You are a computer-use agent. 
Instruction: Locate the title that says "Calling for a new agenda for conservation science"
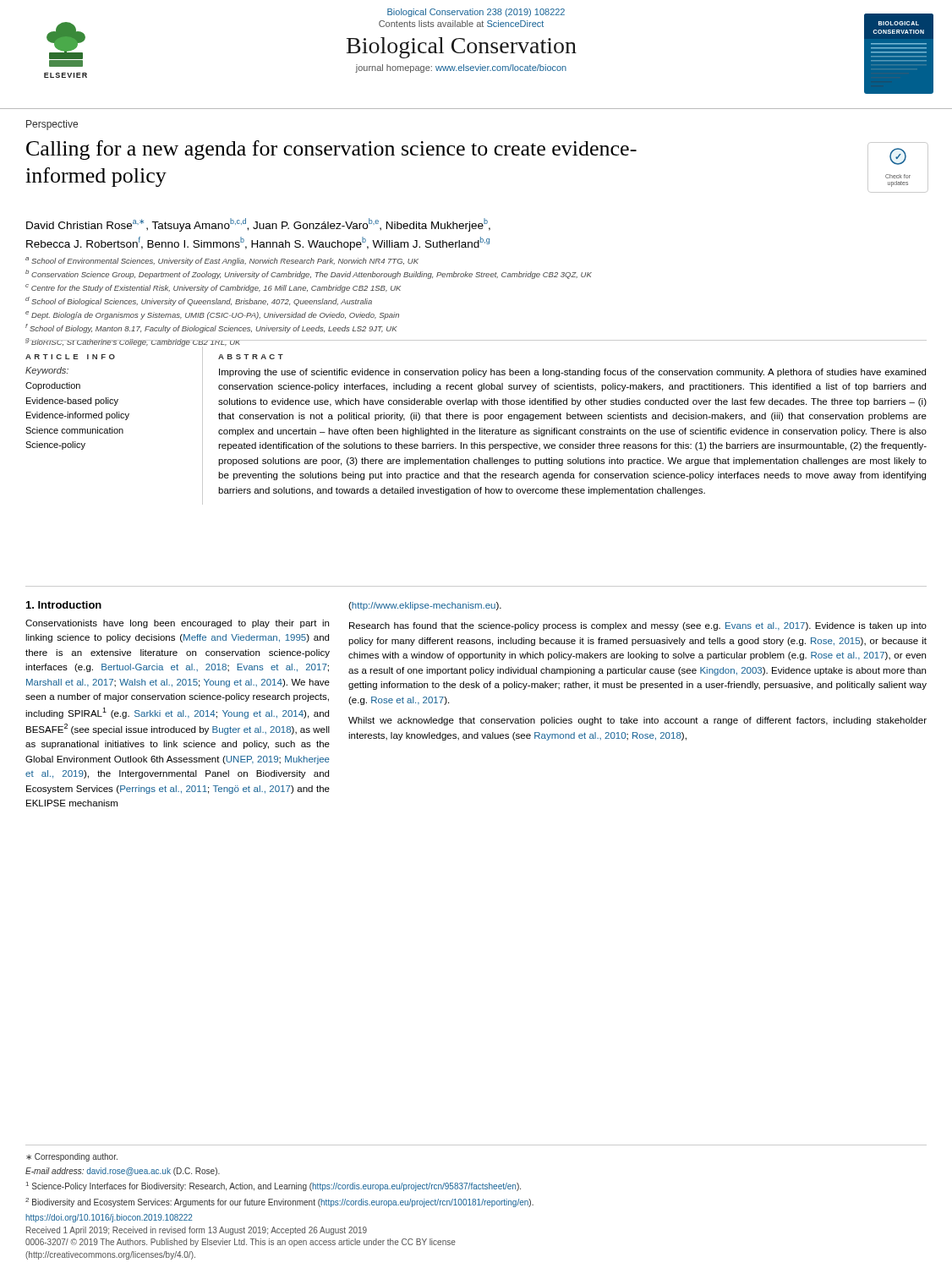tap(331, 162)
